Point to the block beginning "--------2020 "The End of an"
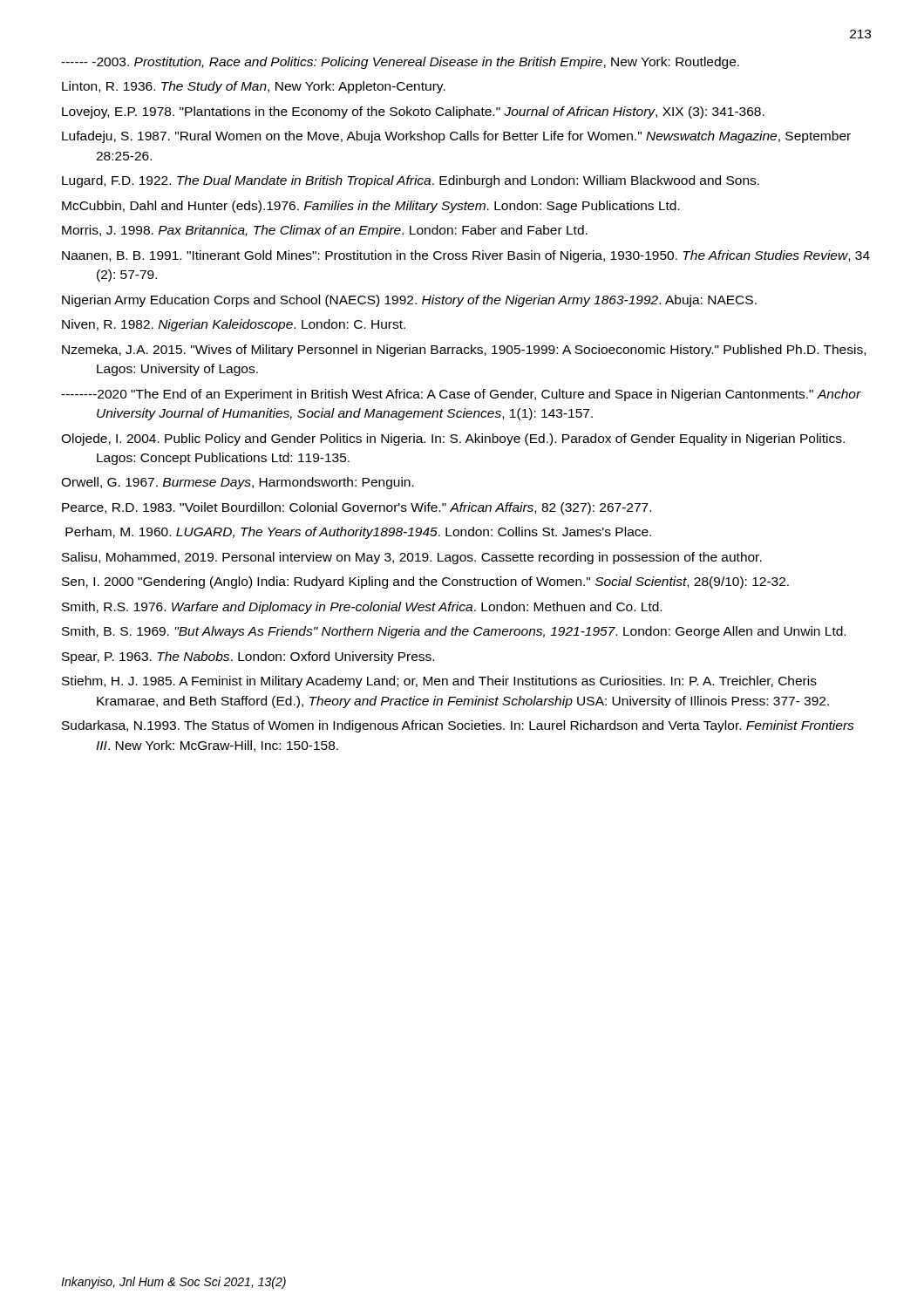Viewport: 924px width, 1308px height. pyautogui.click(x=461, y=403)
